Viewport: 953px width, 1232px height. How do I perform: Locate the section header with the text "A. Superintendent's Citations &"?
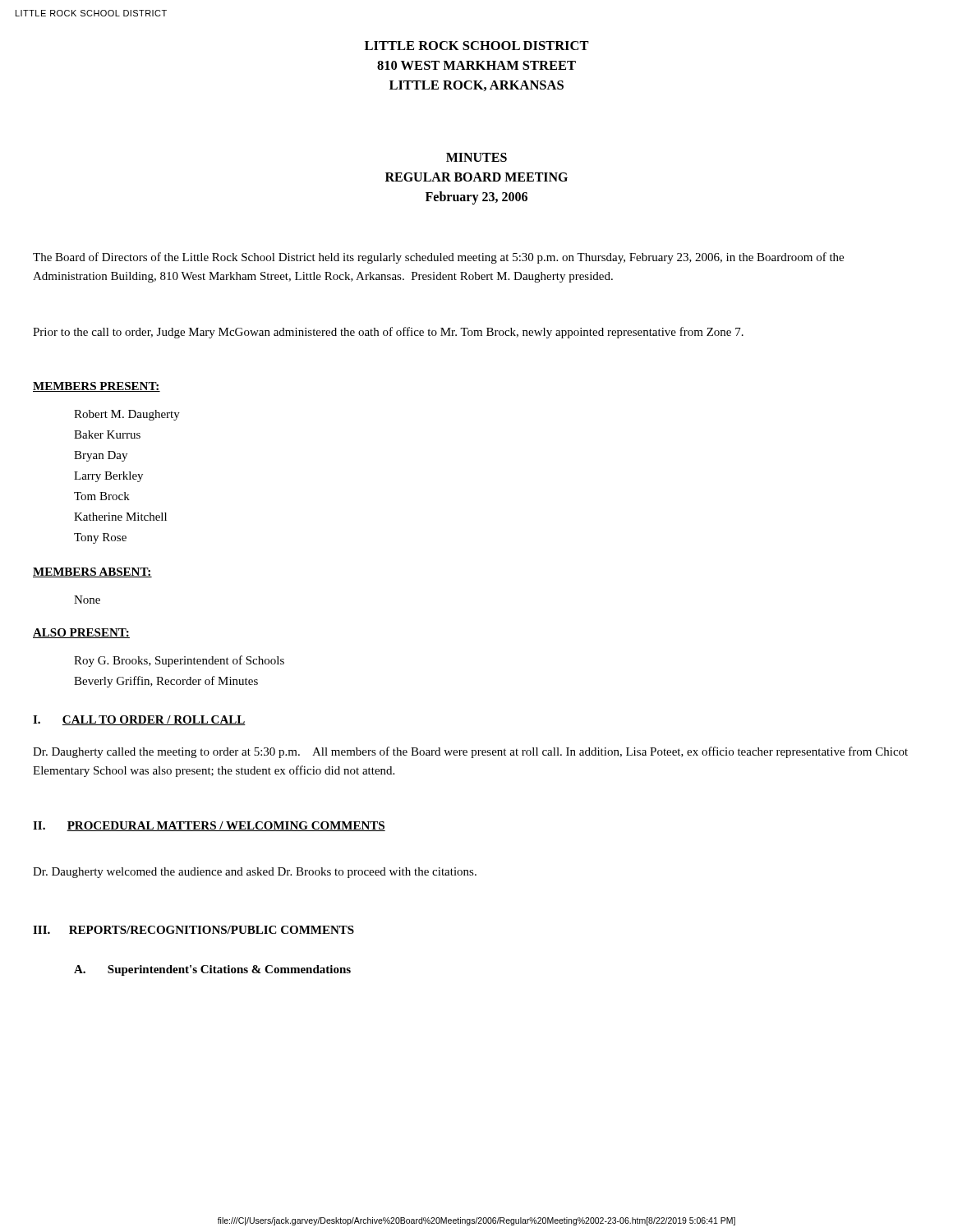tap(212, 969)
